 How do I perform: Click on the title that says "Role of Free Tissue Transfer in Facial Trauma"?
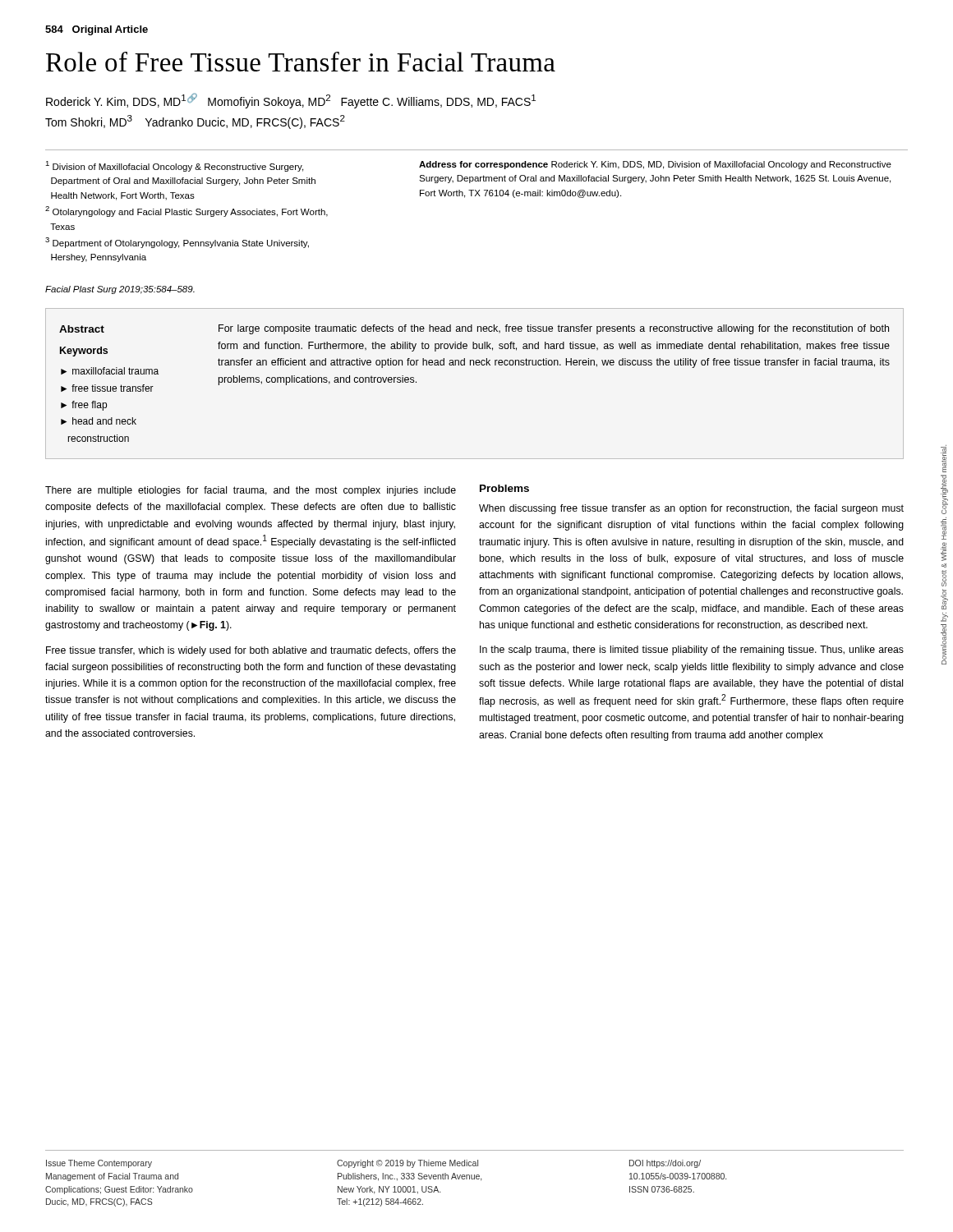click(x=476, y=63)
